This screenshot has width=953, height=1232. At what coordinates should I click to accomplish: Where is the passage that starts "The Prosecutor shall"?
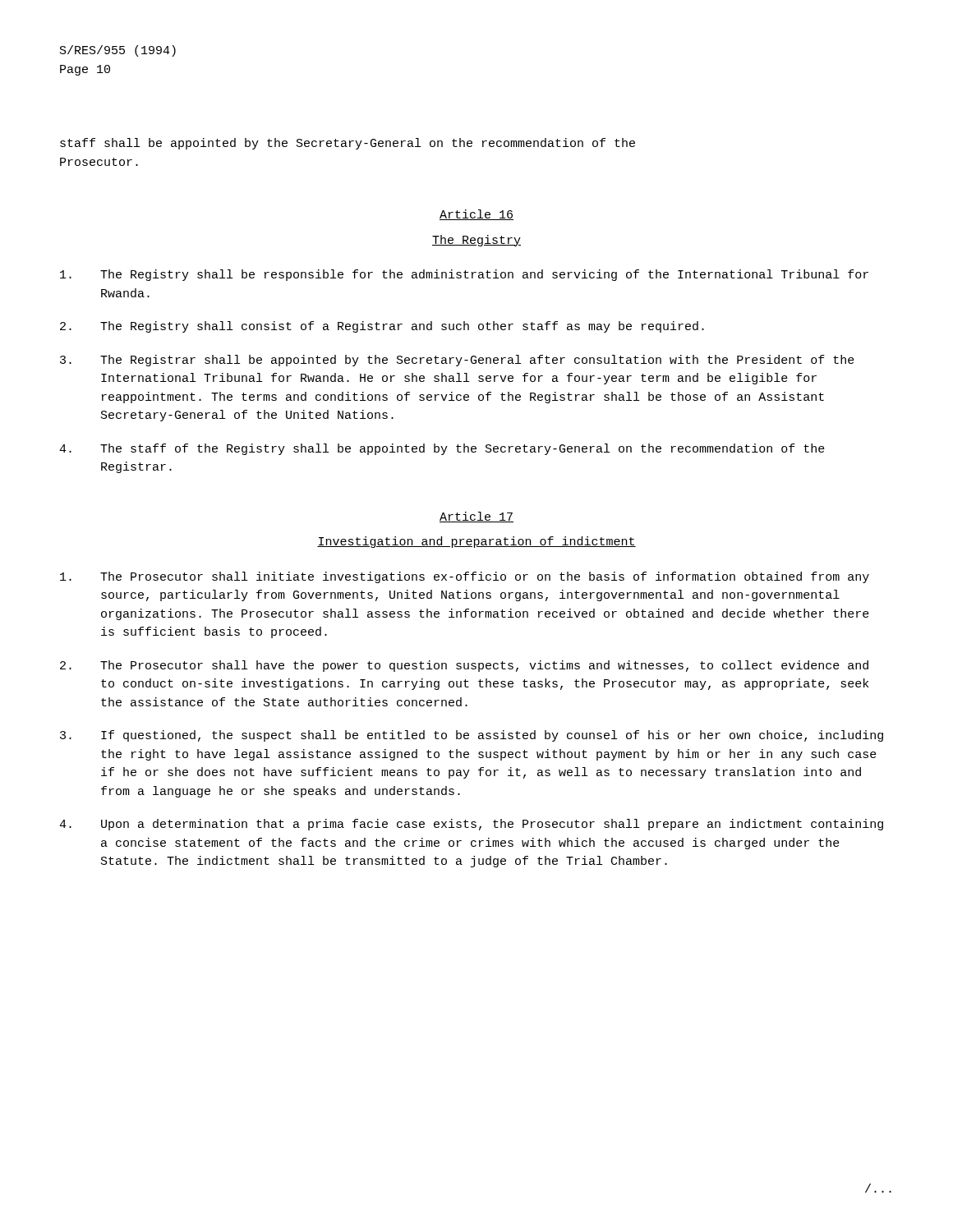(x=474, y=606)
